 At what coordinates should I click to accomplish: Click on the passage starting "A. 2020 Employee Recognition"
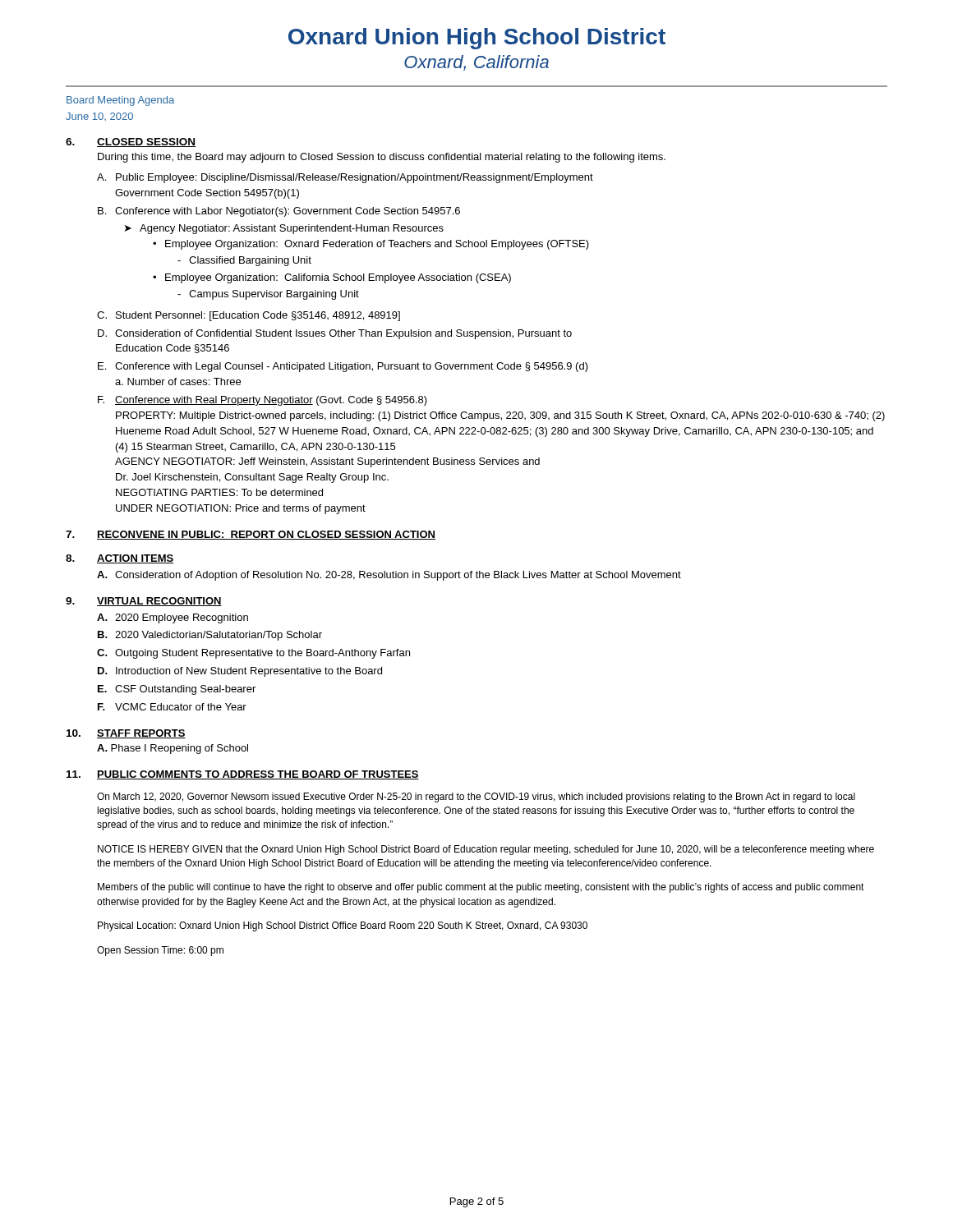[173, 618]
